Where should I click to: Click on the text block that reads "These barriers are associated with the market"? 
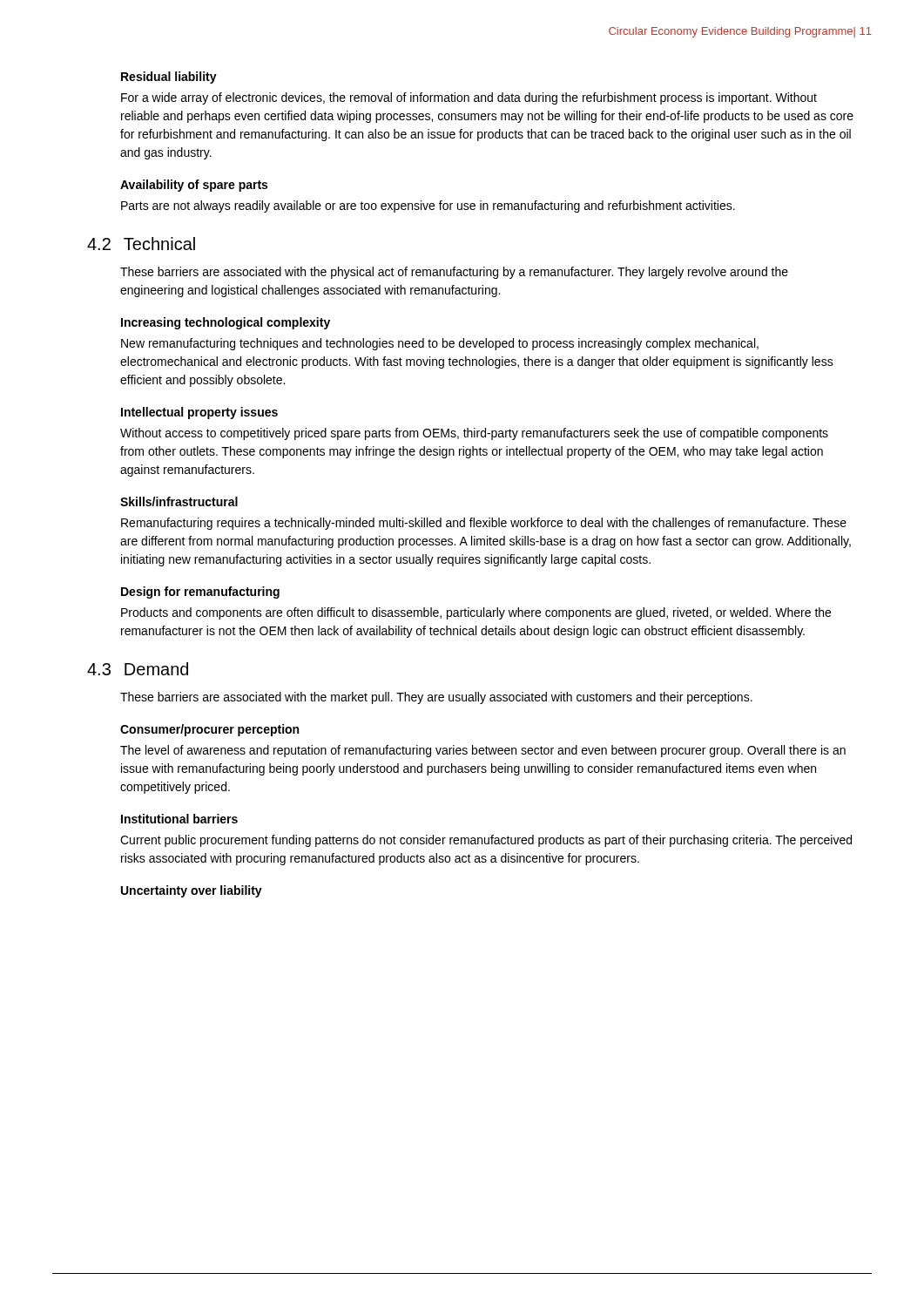(437, 697)
